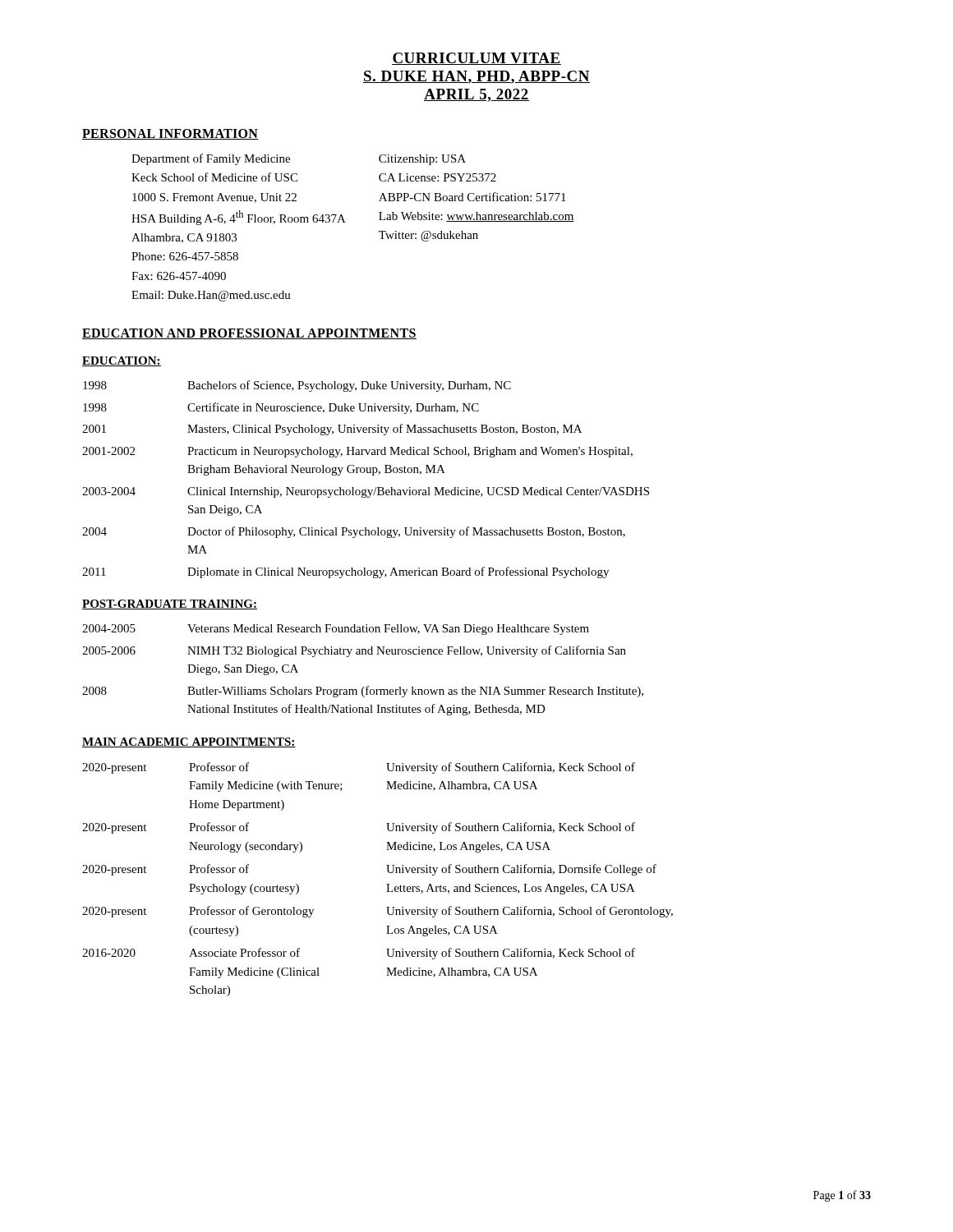Click on the element starting "CURRICULUM VITAE S. DUKE HAN, PHD, ABPP-CN APRIL"

pyautogui.click(x=476, y=76)
